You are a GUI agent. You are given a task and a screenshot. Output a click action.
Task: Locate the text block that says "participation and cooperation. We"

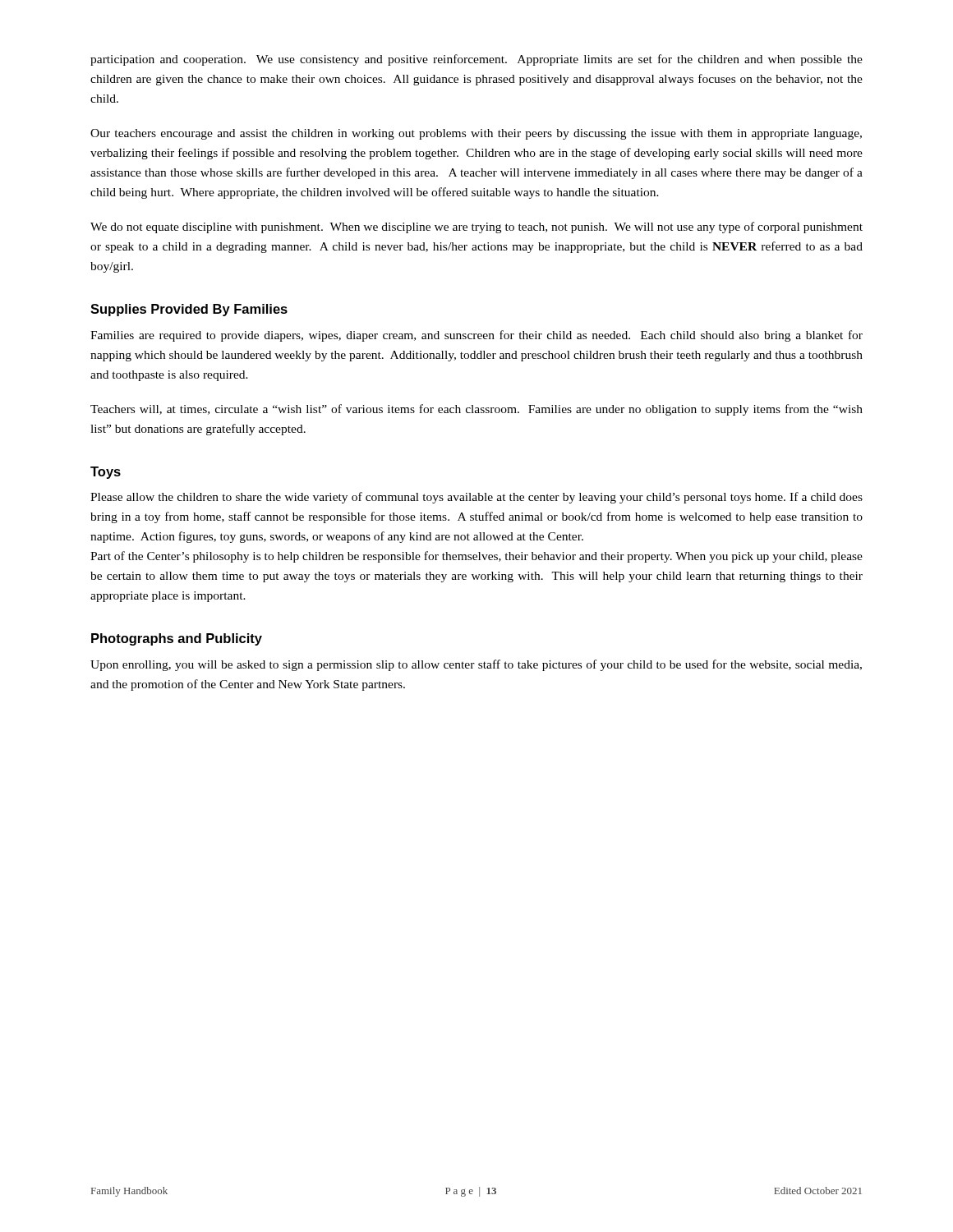click(x=476, y=78)
